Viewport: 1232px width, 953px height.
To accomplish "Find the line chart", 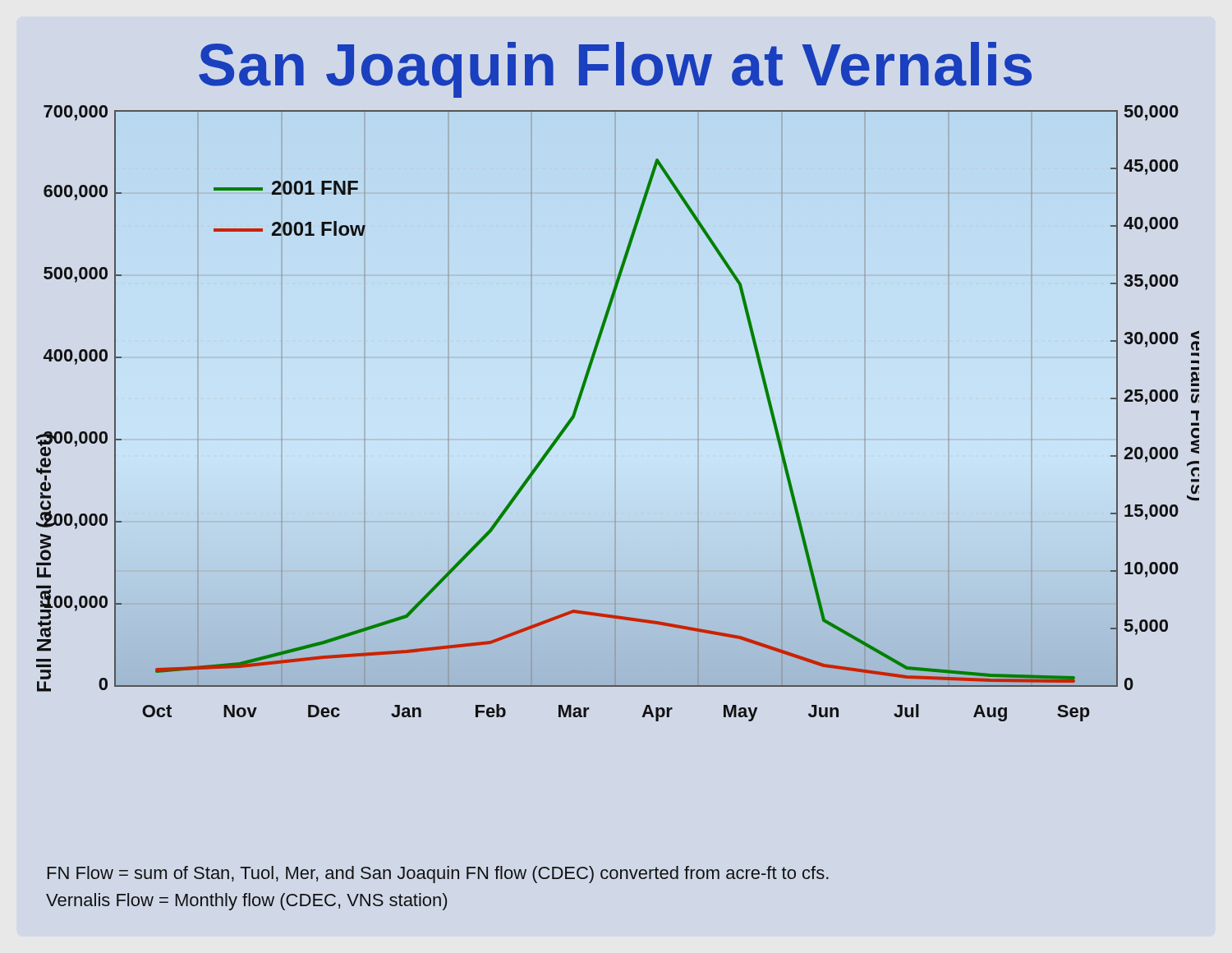I will click(616, 440).
